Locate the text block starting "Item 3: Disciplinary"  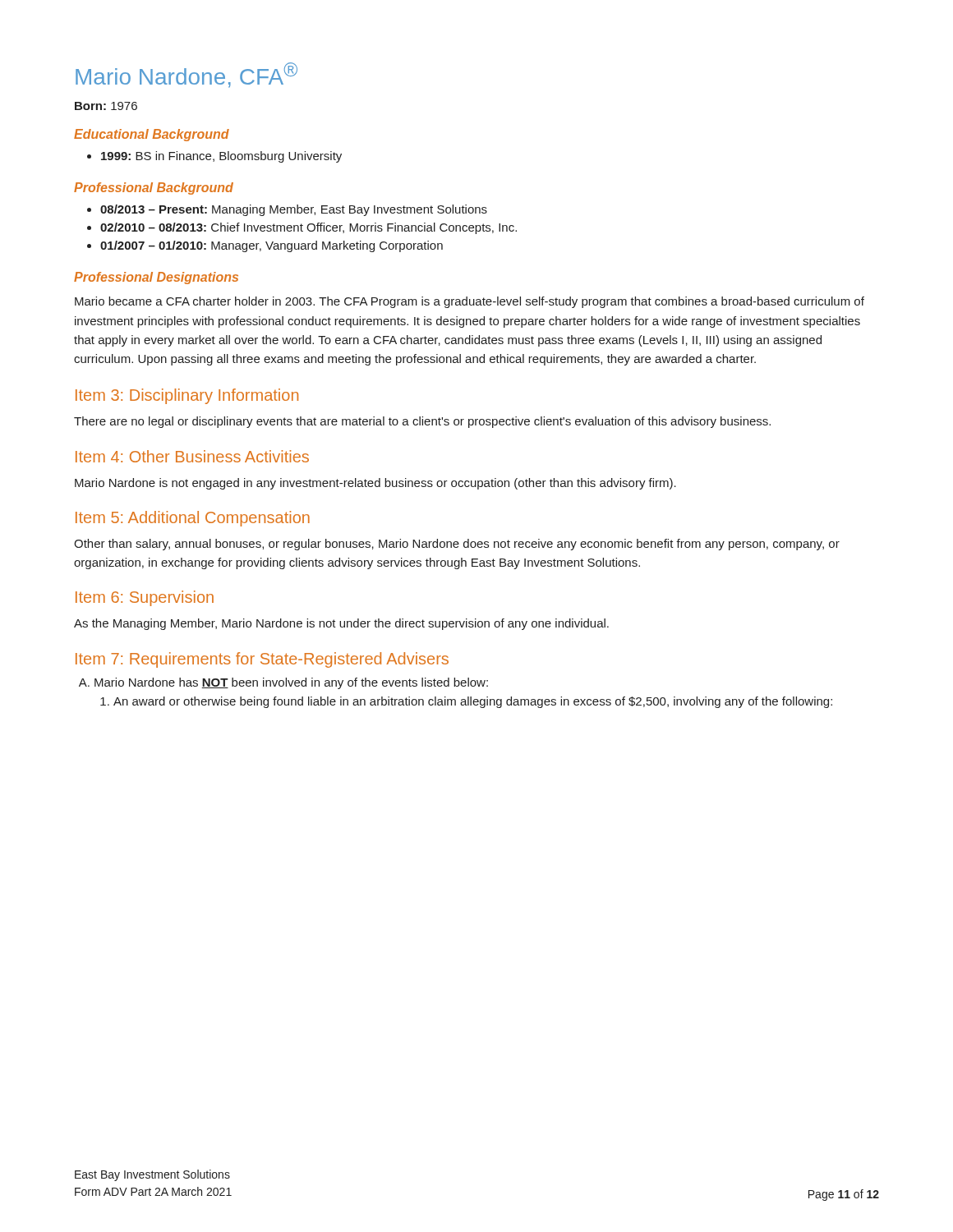[187, 396]
